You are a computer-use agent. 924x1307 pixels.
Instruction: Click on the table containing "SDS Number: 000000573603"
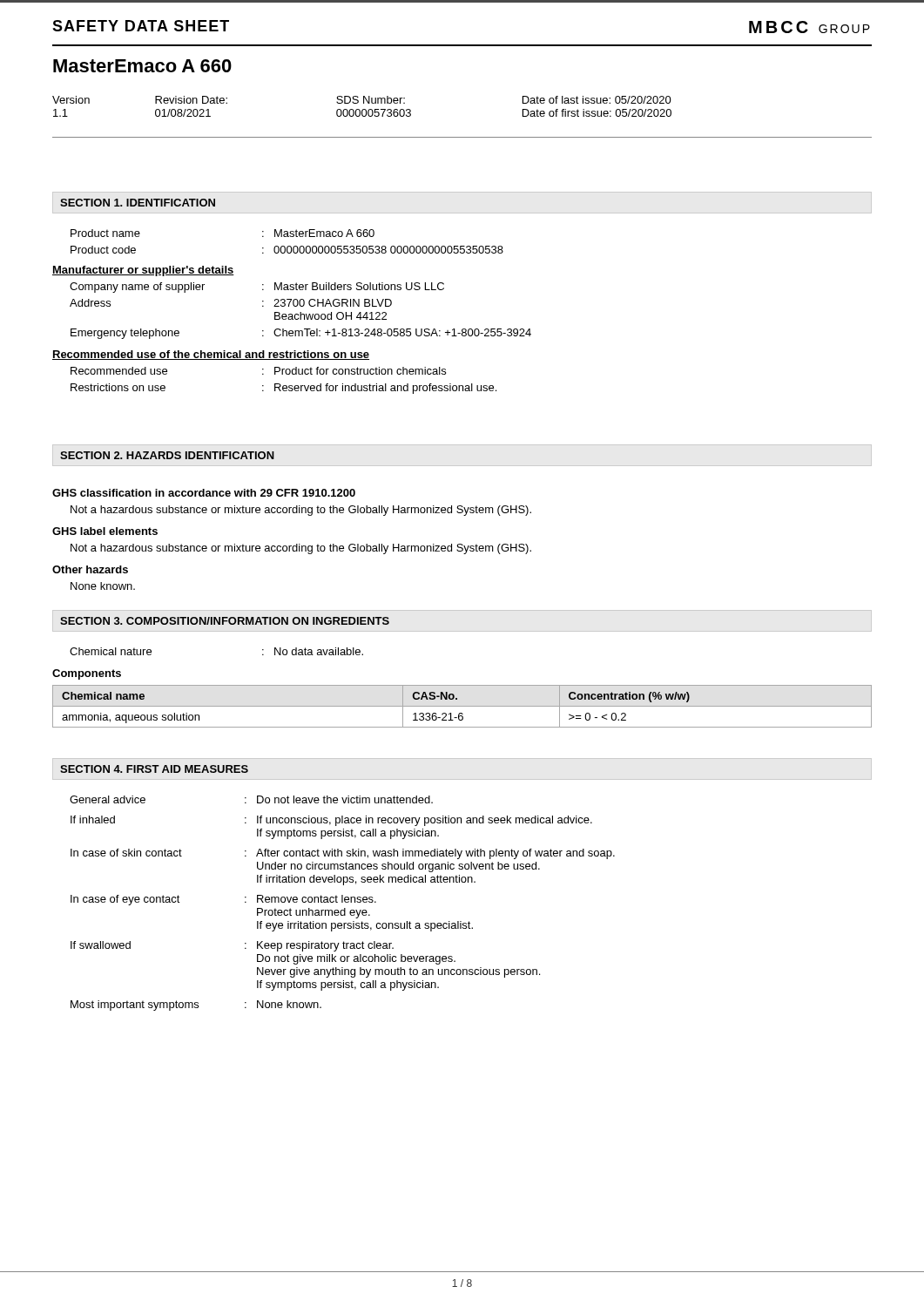pos(462,106)
